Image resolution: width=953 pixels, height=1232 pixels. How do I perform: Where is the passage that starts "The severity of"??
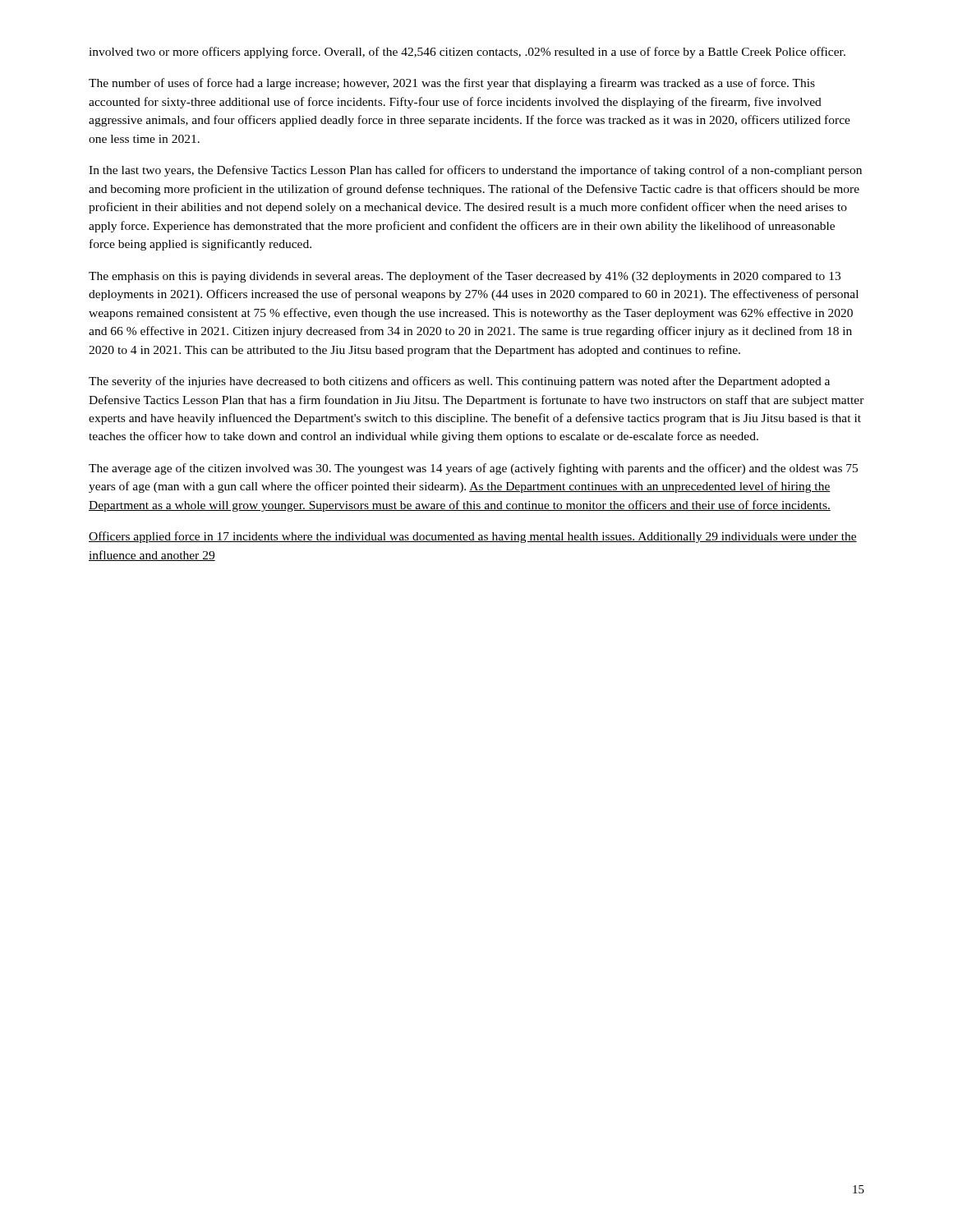coord(476,408)
